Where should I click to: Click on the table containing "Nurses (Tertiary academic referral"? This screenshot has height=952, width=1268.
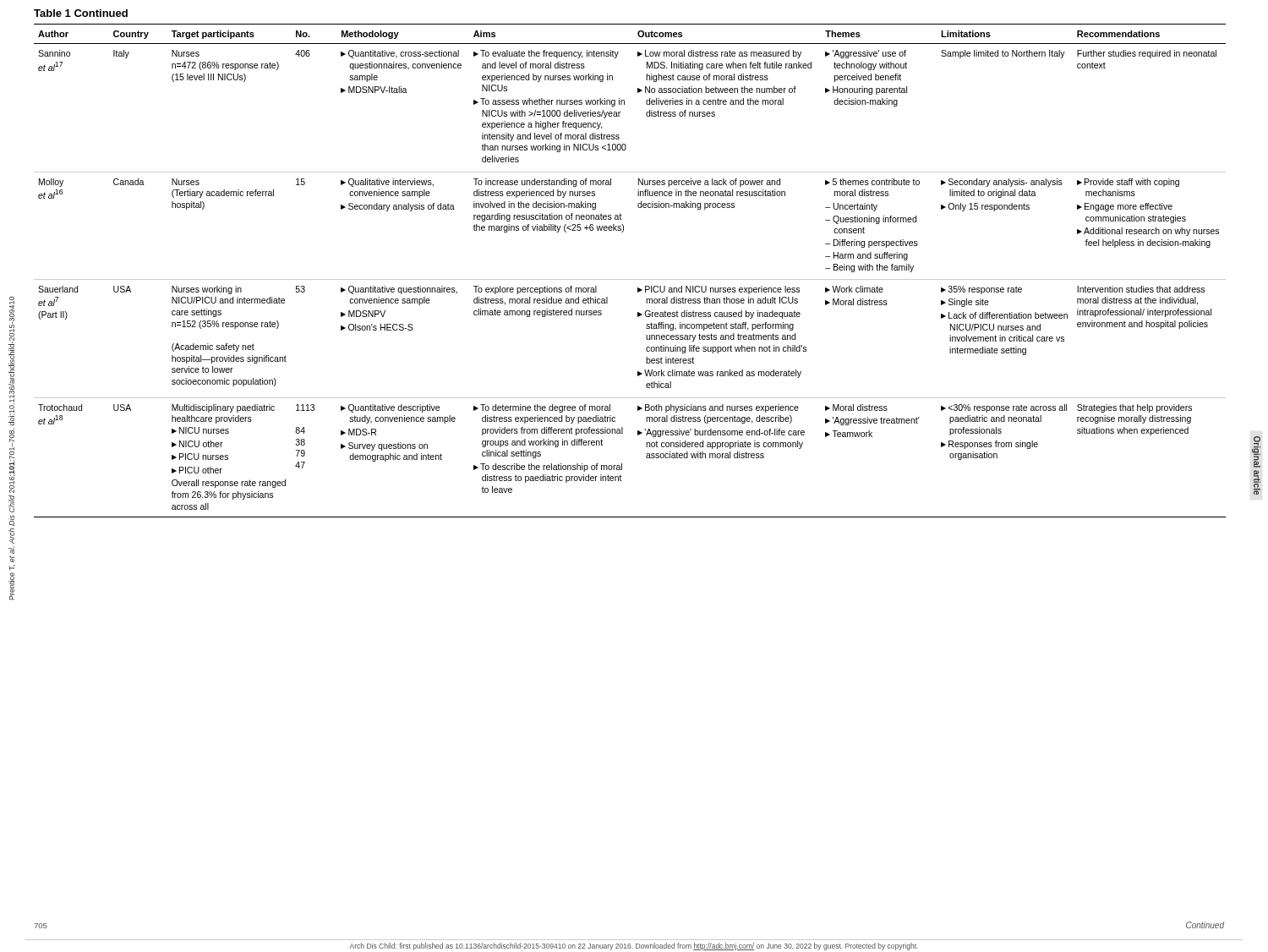pyautogui.click(x=630, y=455)
